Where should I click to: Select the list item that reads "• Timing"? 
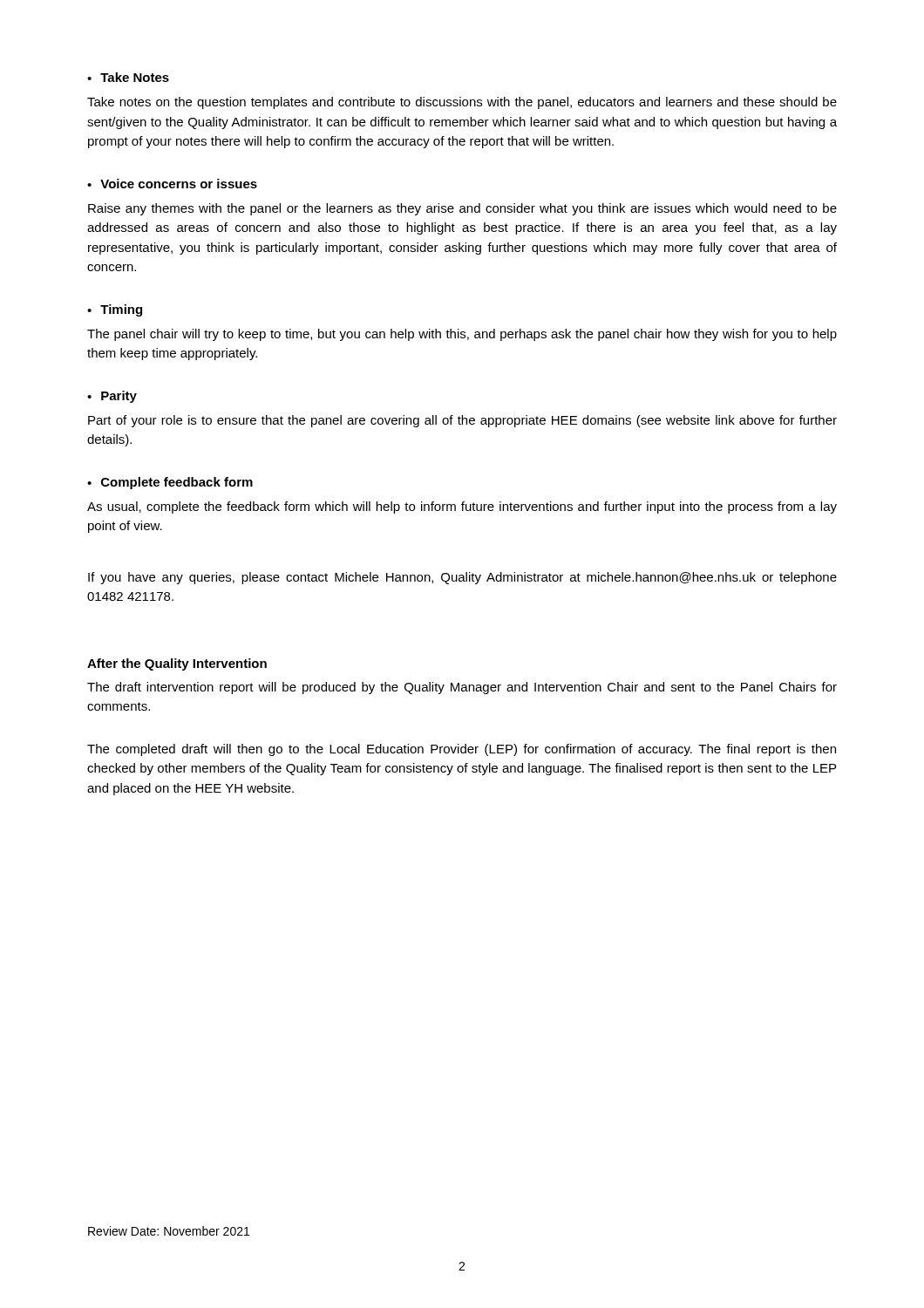click(115, 310)
